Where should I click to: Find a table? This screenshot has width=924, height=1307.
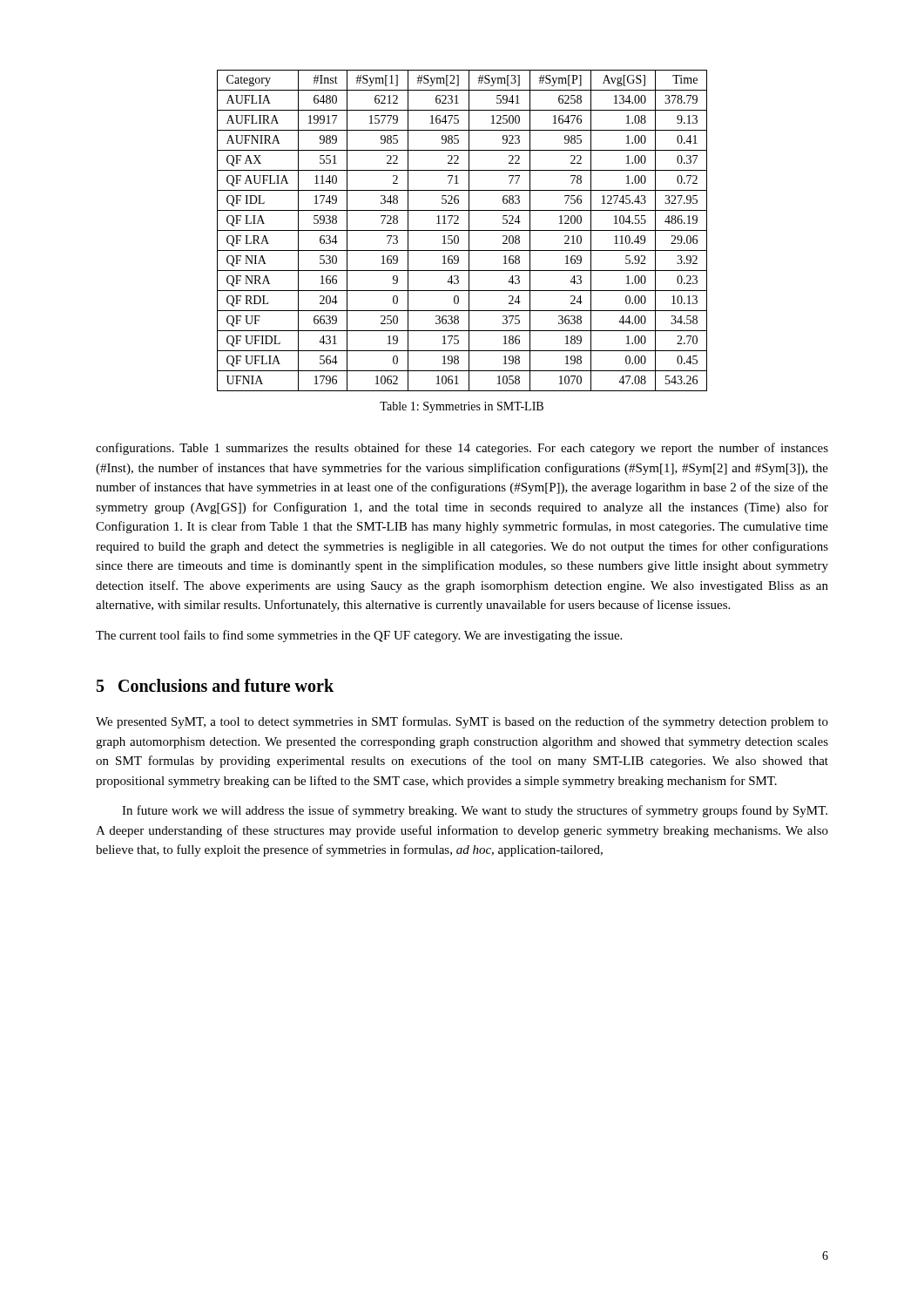point(462,230)
